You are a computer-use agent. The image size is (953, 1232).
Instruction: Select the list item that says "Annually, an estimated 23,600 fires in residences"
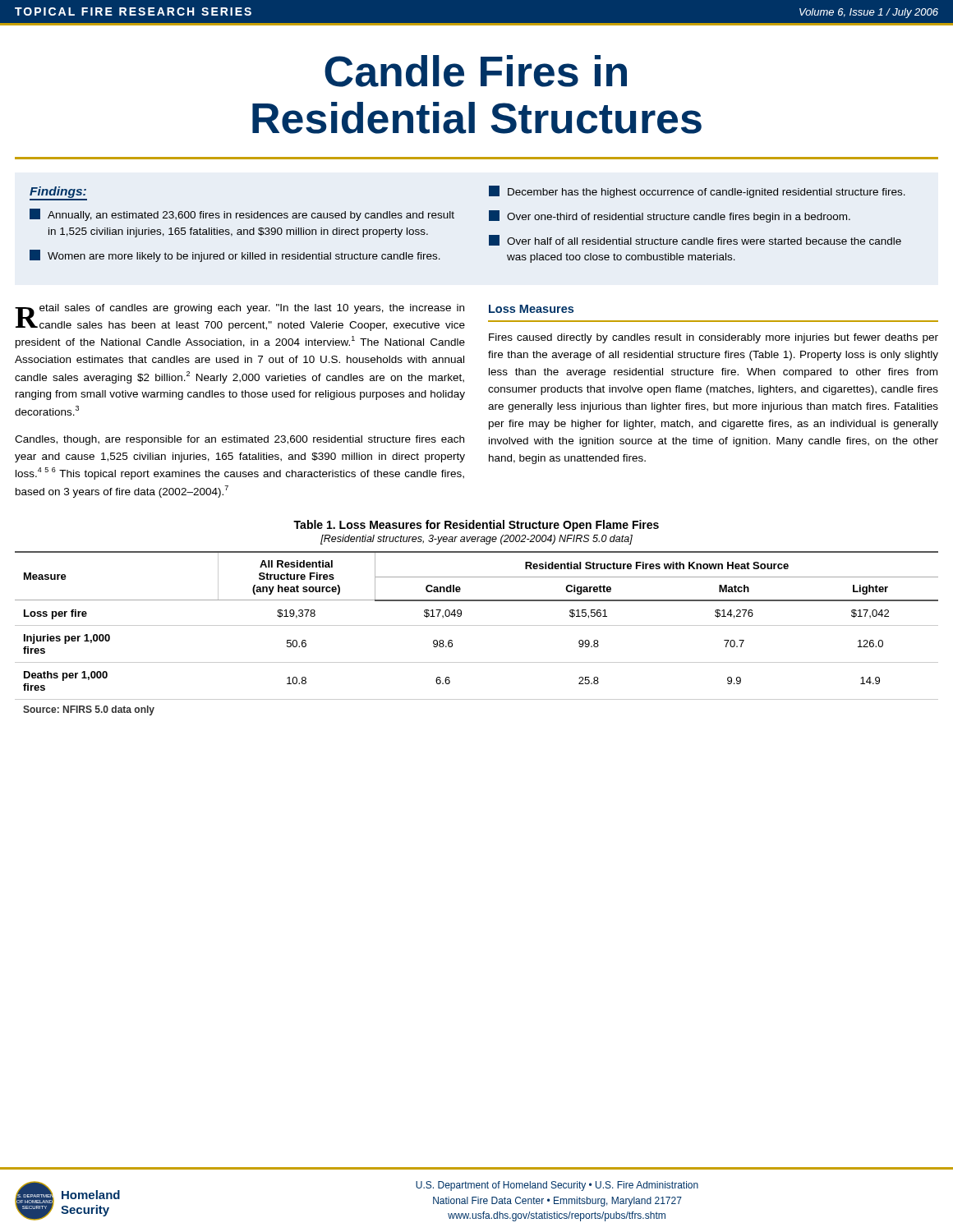(x=247, y=223)
